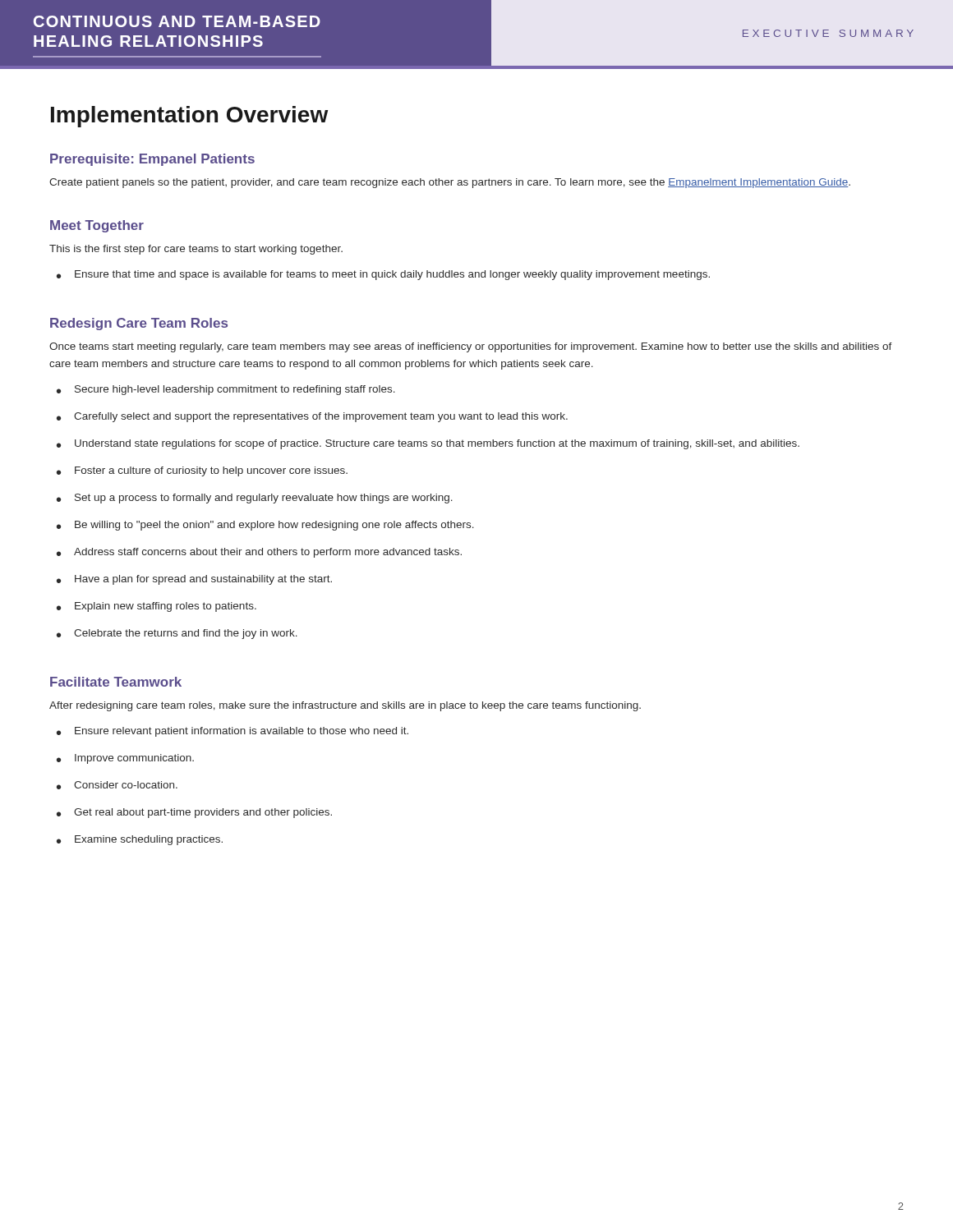953x1232 pixels.
Task: Point to the text starting "After redesigning care team roles, make sure"
Action: [346, 705]
